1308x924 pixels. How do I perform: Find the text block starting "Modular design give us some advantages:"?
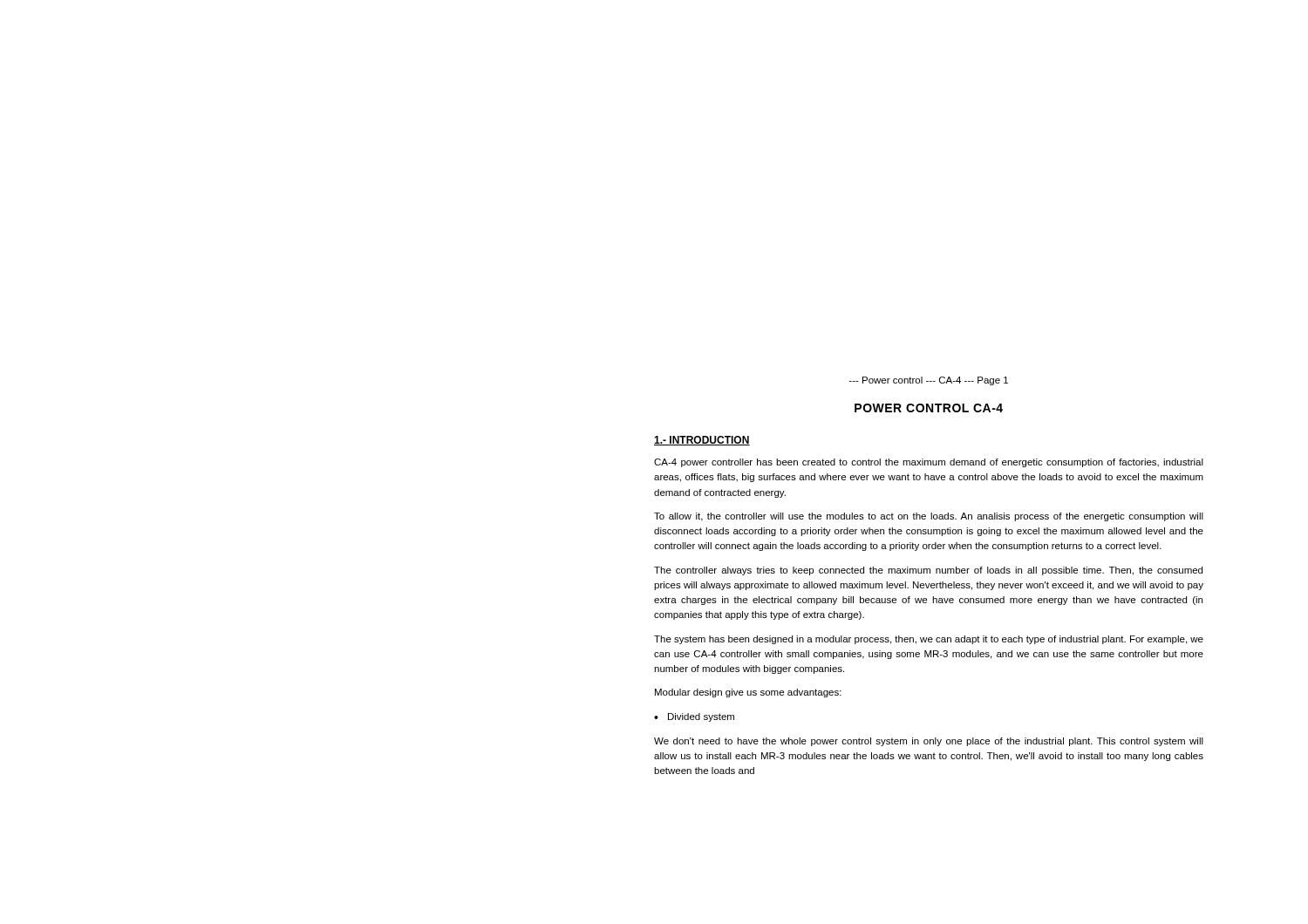point(748,692)
